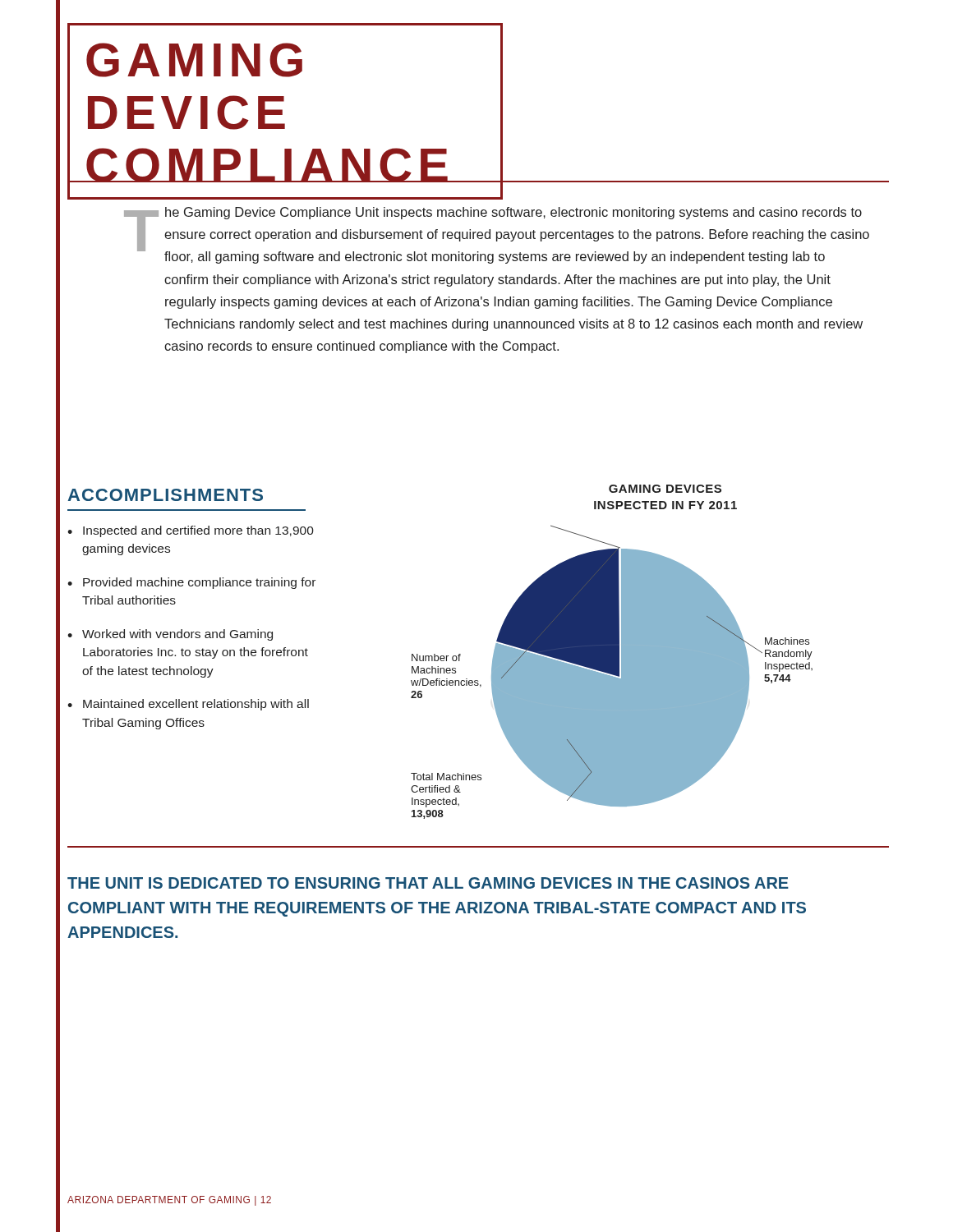Navigate to the region starting "he Gaming Device"
953x1232 pixels.
[517, 279]
